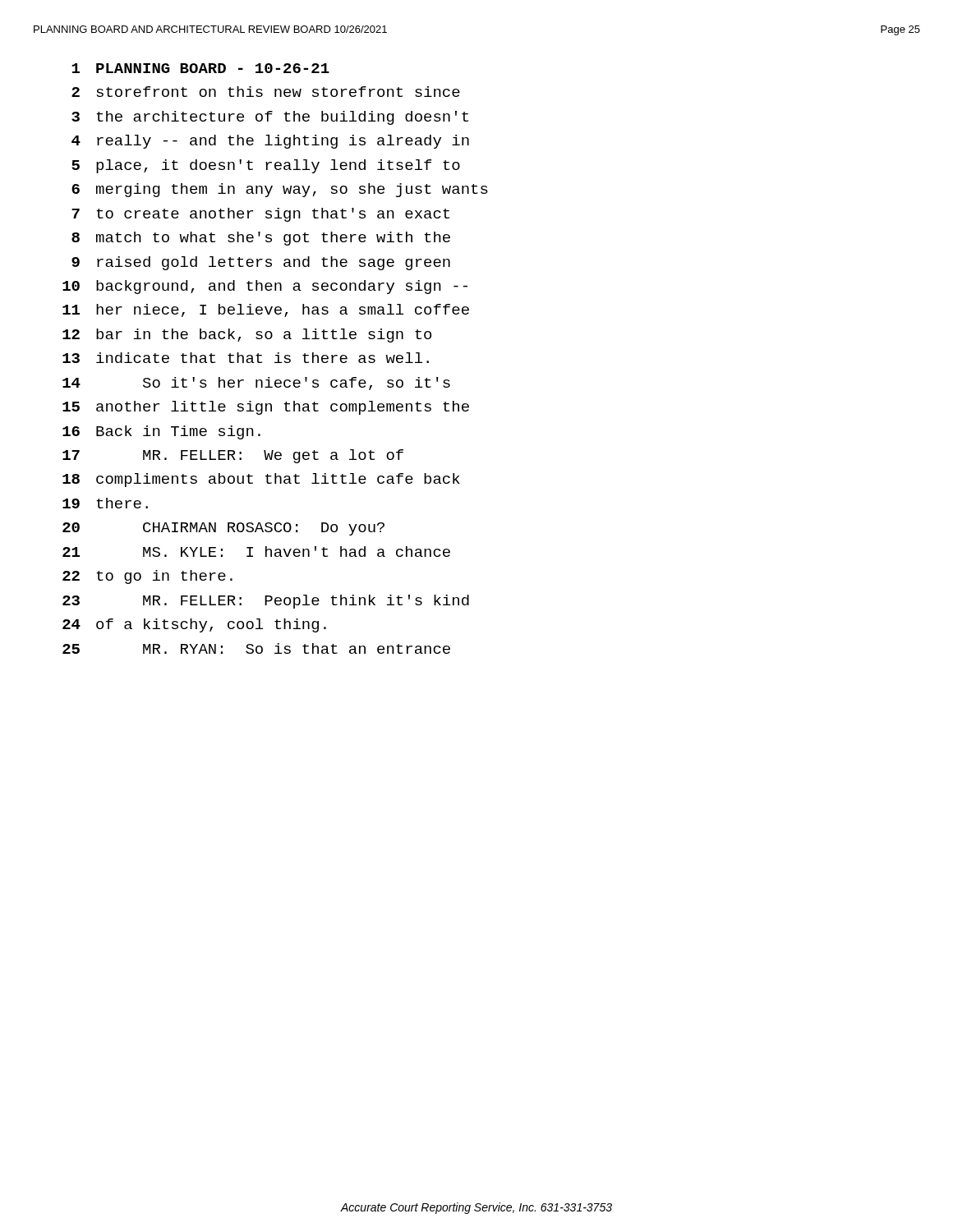
Task: Point to the text starting "2 storefront on this new storefront since"
Action: (x=247, y=94)
